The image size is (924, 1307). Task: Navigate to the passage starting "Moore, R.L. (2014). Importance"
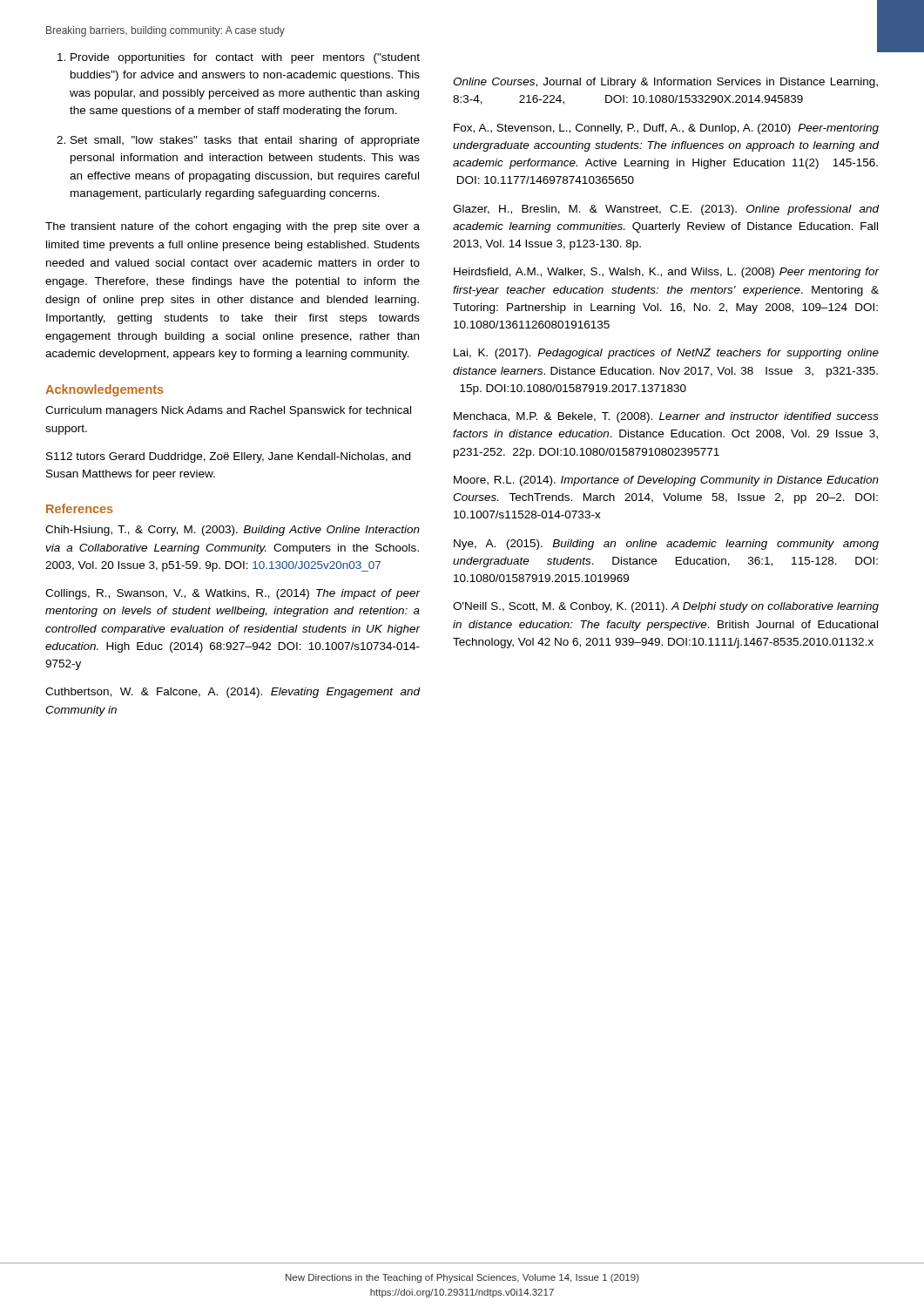pyautogui.click(x=666, y=497)
